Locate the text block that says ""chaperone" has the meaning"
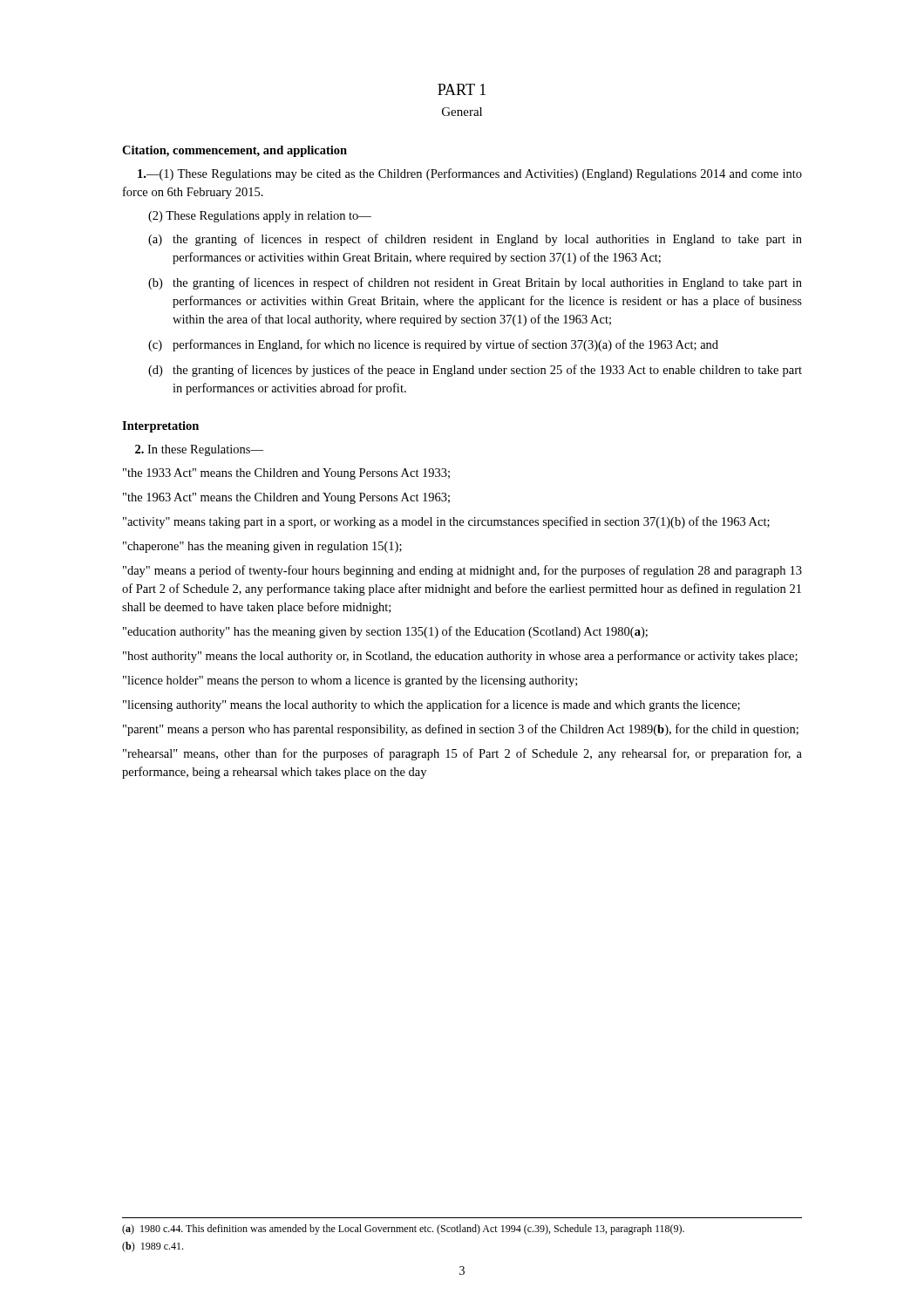The image size is (924, 1308). 262,546
